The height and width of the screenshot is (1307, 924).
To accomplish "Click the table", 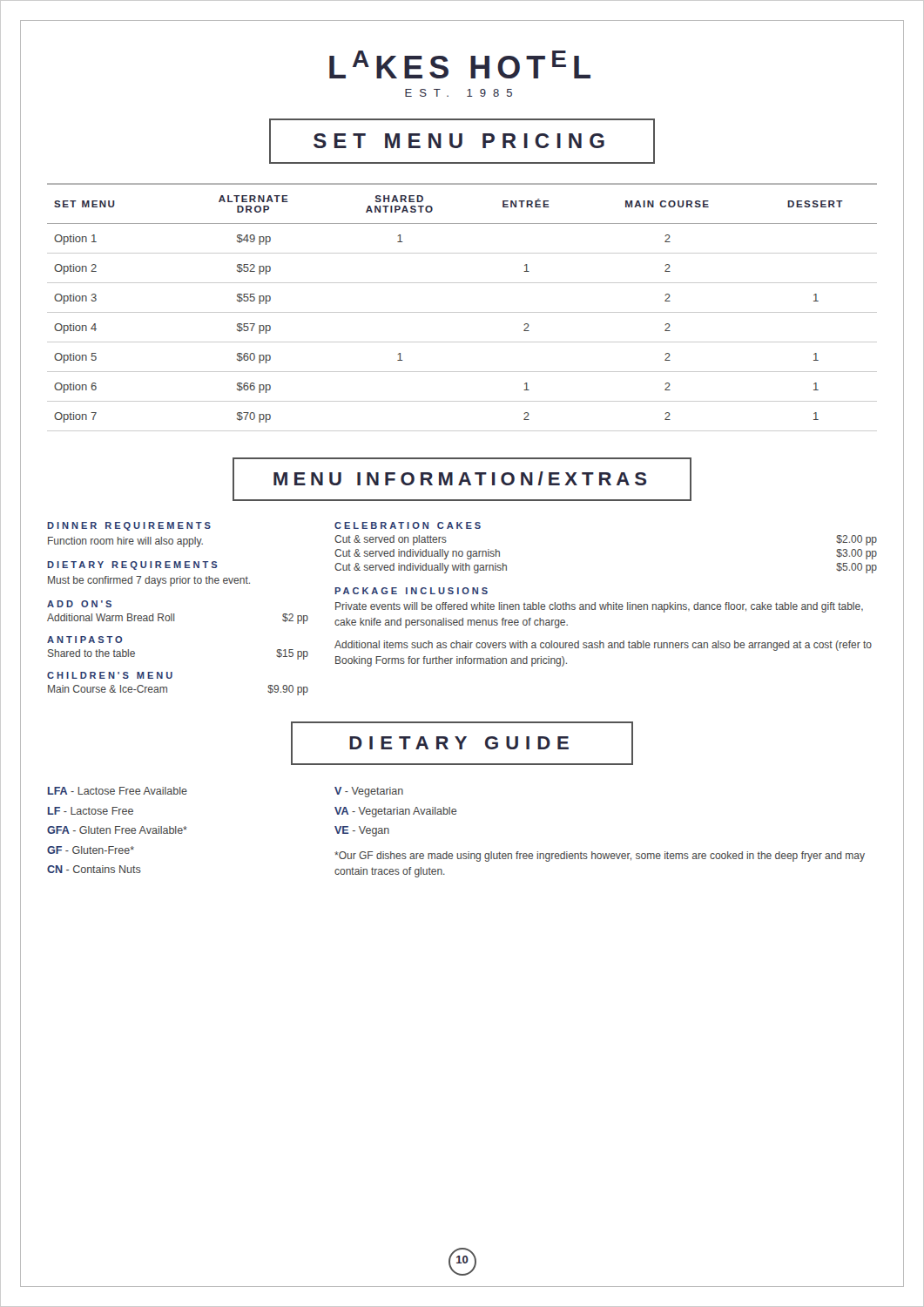I will pos(462,308).
